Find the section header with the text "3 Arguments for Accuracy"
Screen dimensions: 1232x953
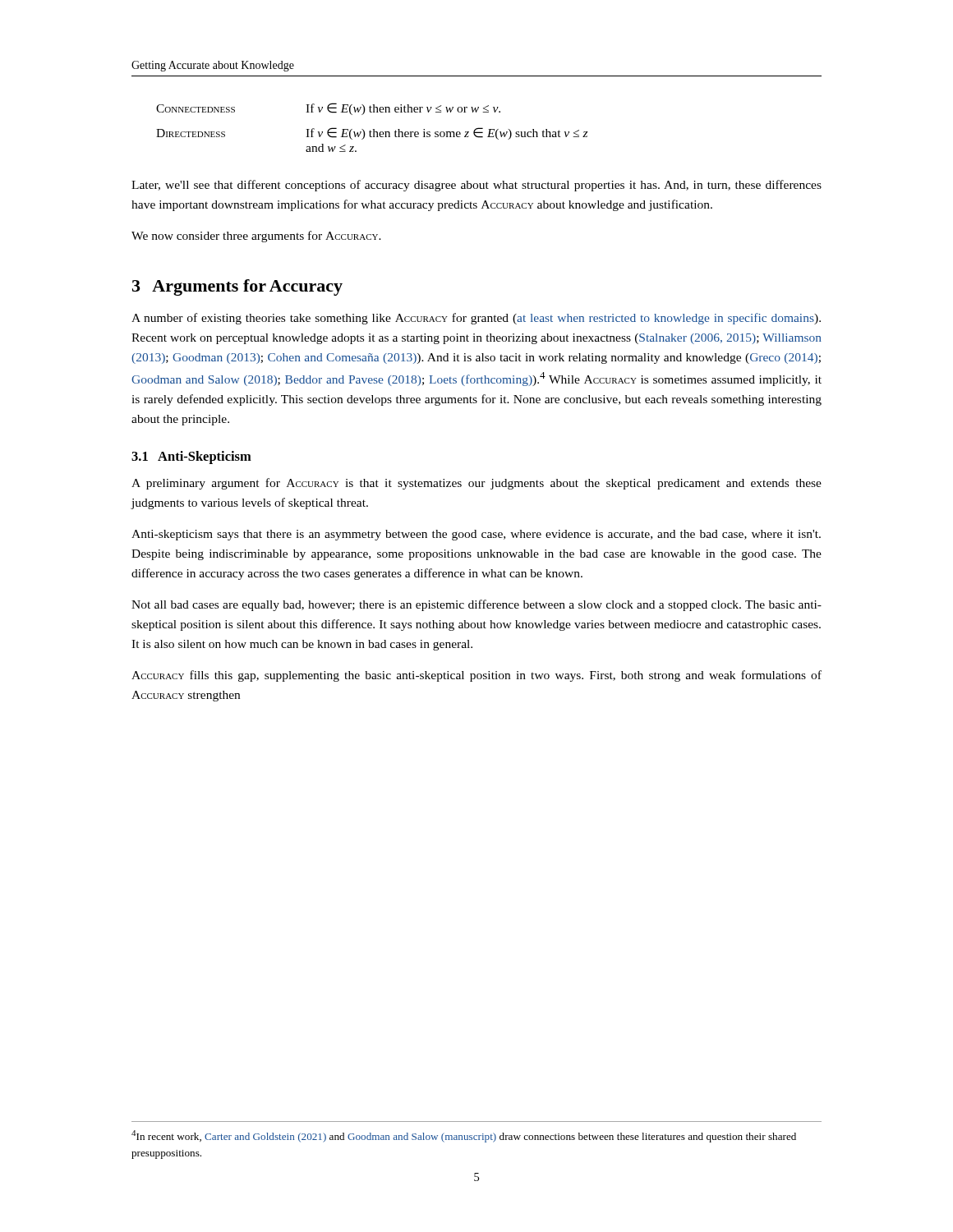coord(237,285)
